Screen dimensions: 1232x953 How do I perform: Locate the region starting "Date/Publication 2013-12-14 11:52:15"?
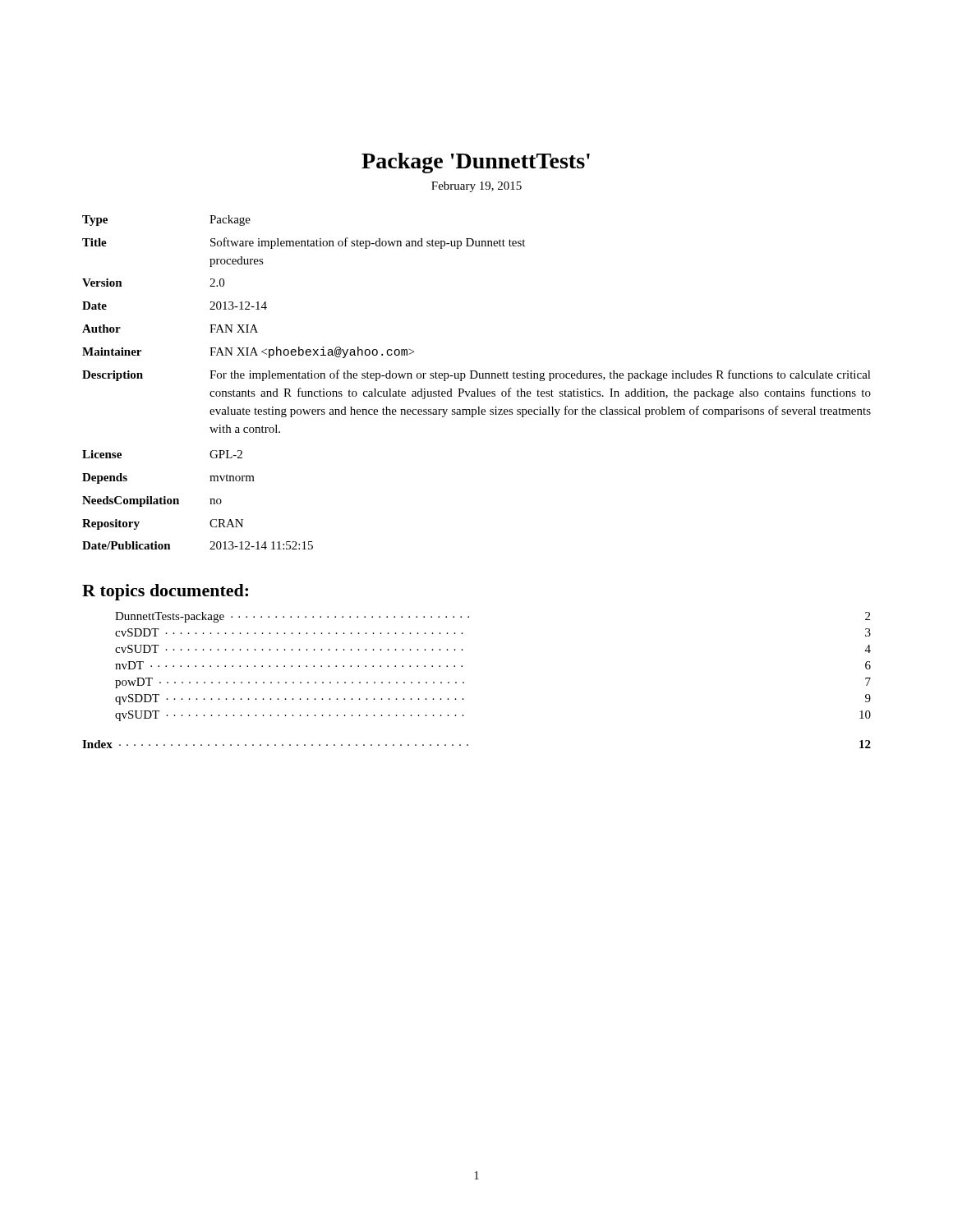[x=137, y=545]
